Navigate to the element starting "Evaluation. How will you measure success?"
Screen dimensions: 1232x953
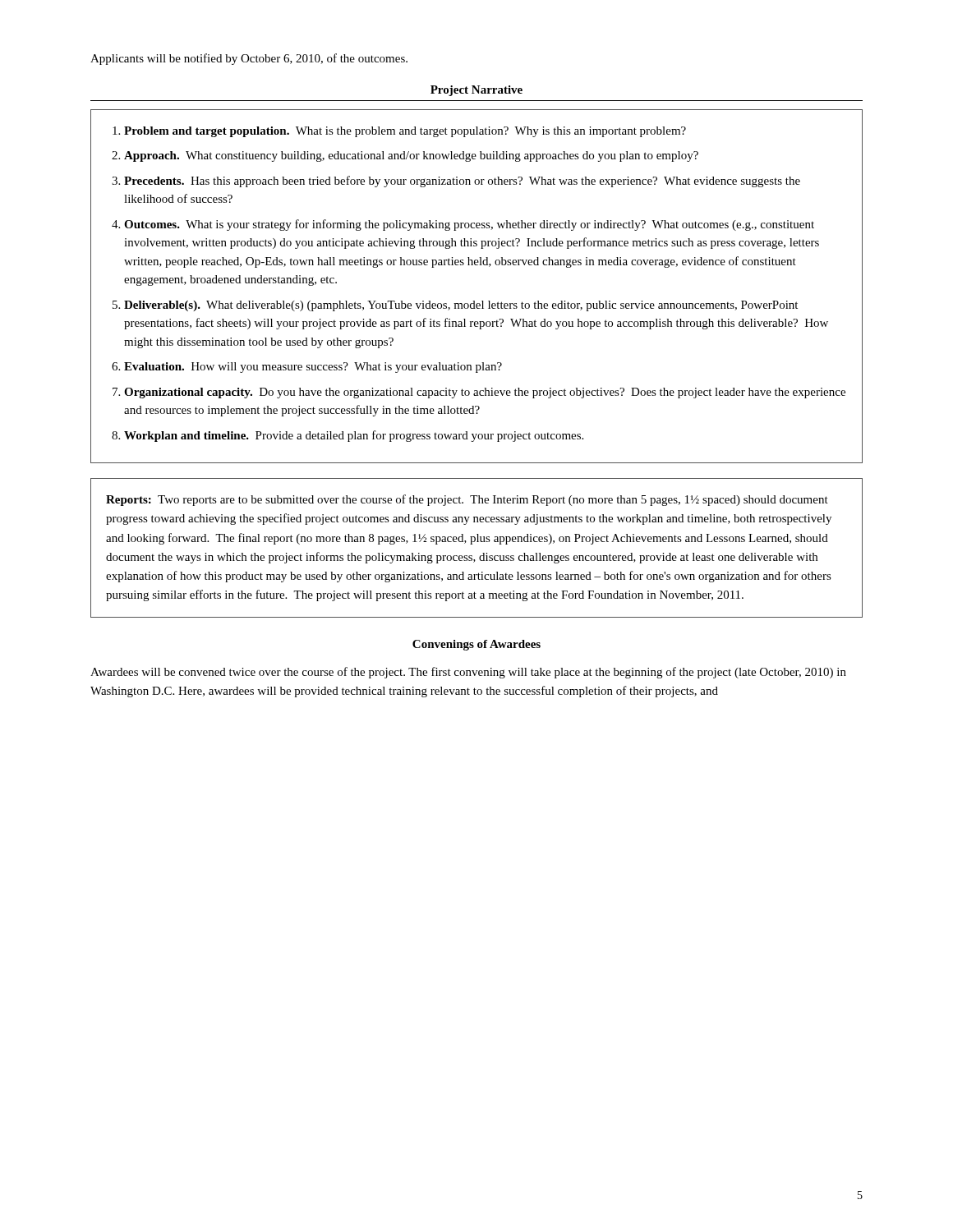(486, 367)
